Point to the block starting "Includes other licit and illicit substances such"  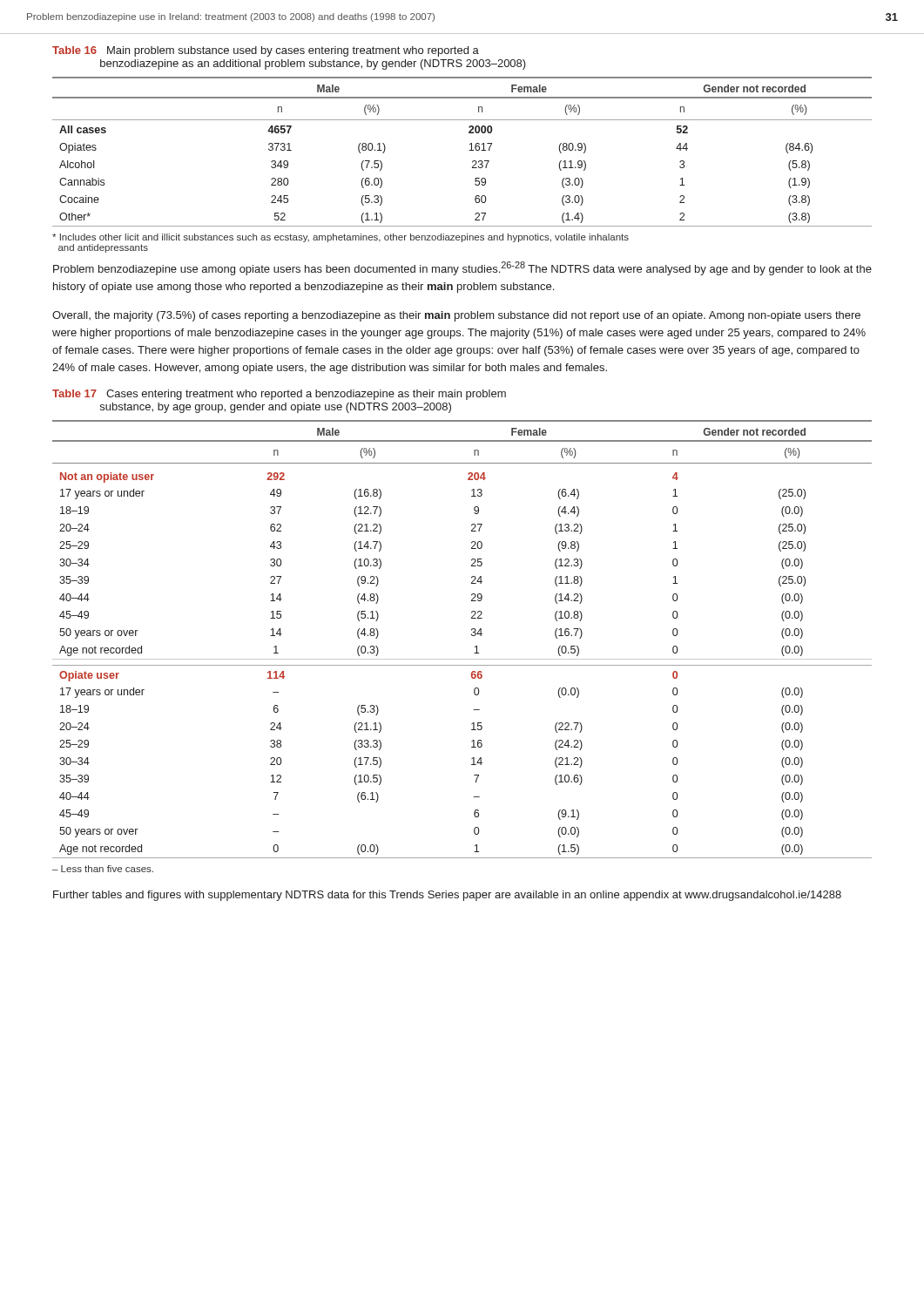click(341, 242)
